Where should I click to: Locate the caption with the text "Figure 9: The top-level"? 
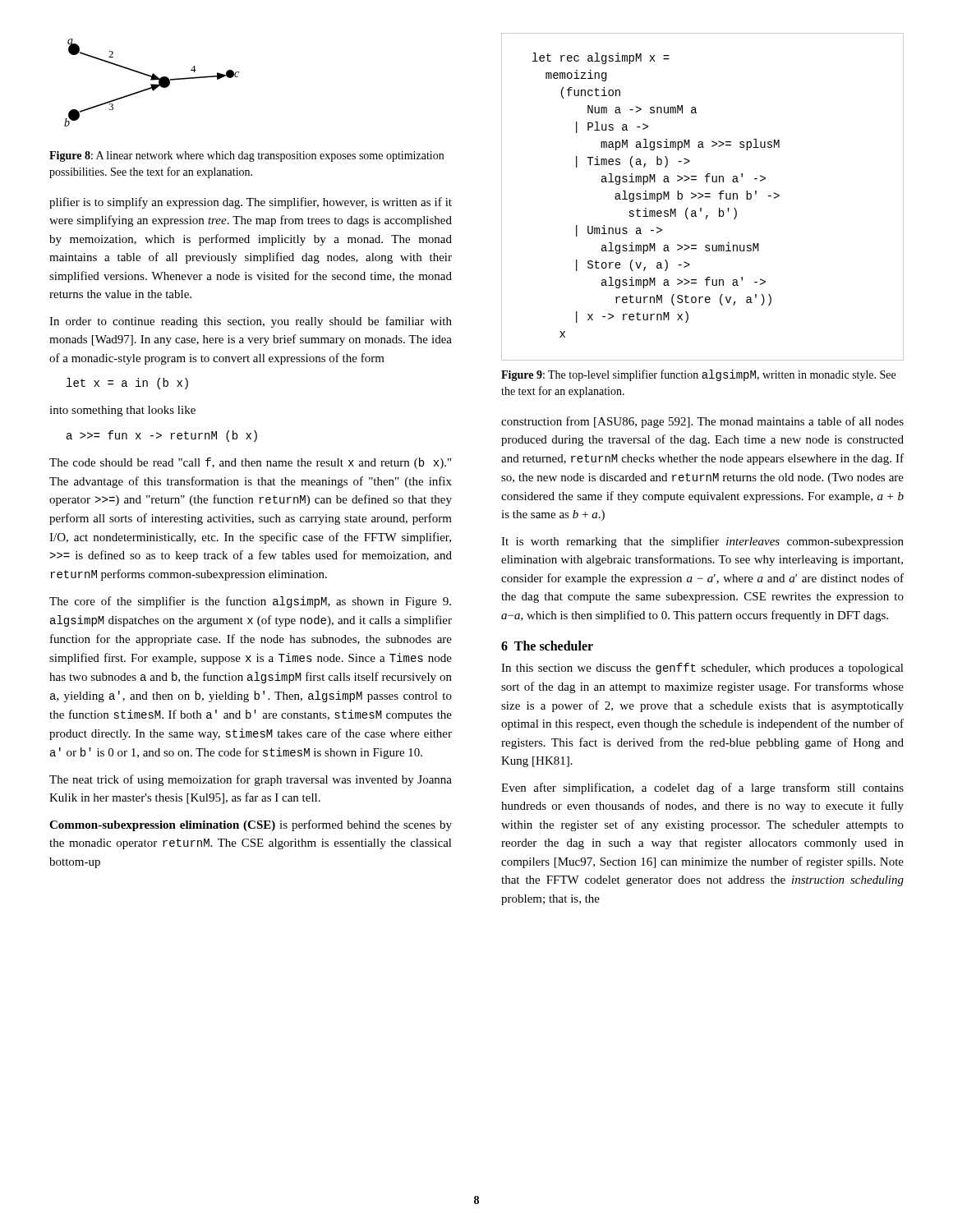(699, 383)
